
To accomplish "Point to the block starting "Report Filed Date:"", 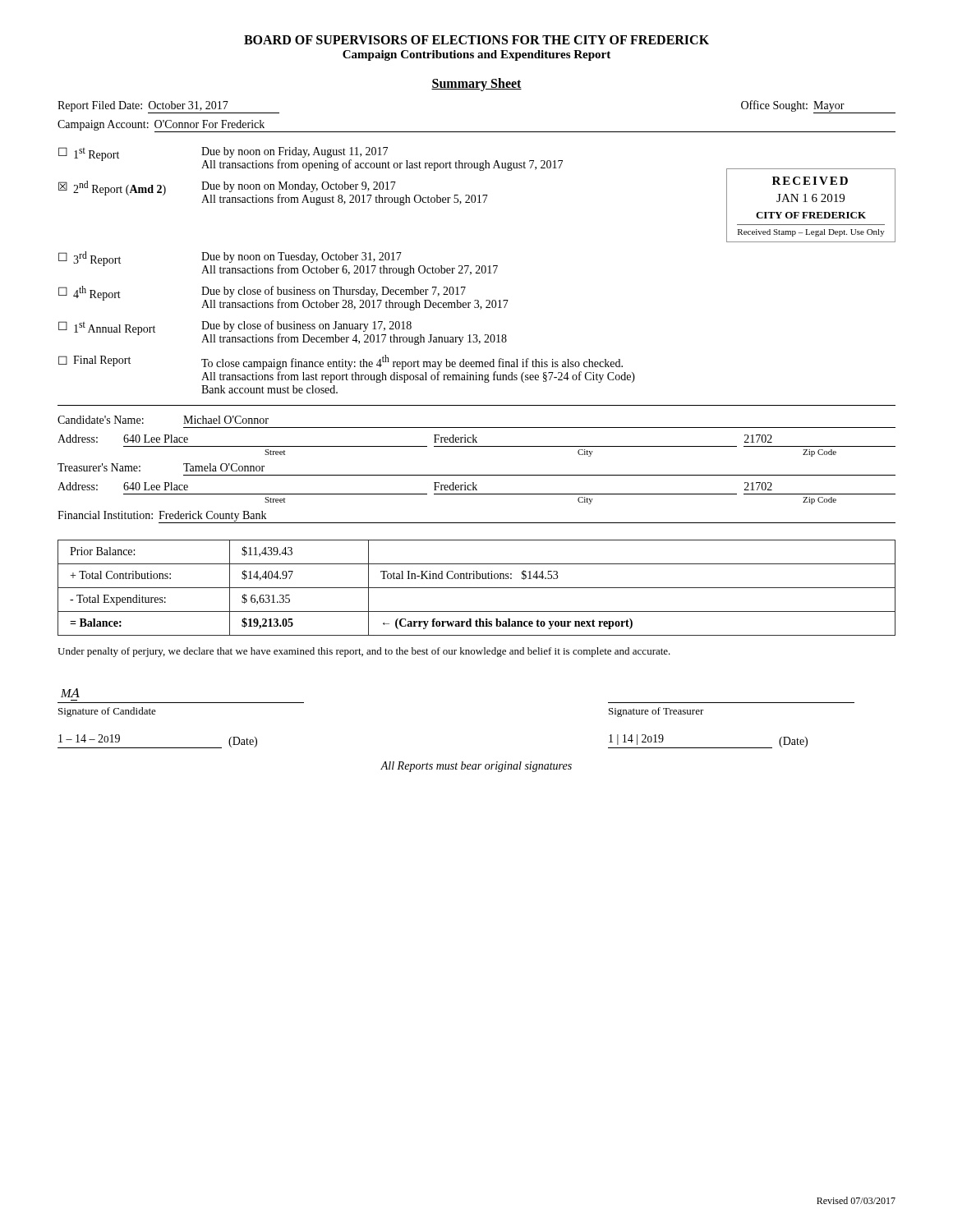I will click(x=141, y=108).
